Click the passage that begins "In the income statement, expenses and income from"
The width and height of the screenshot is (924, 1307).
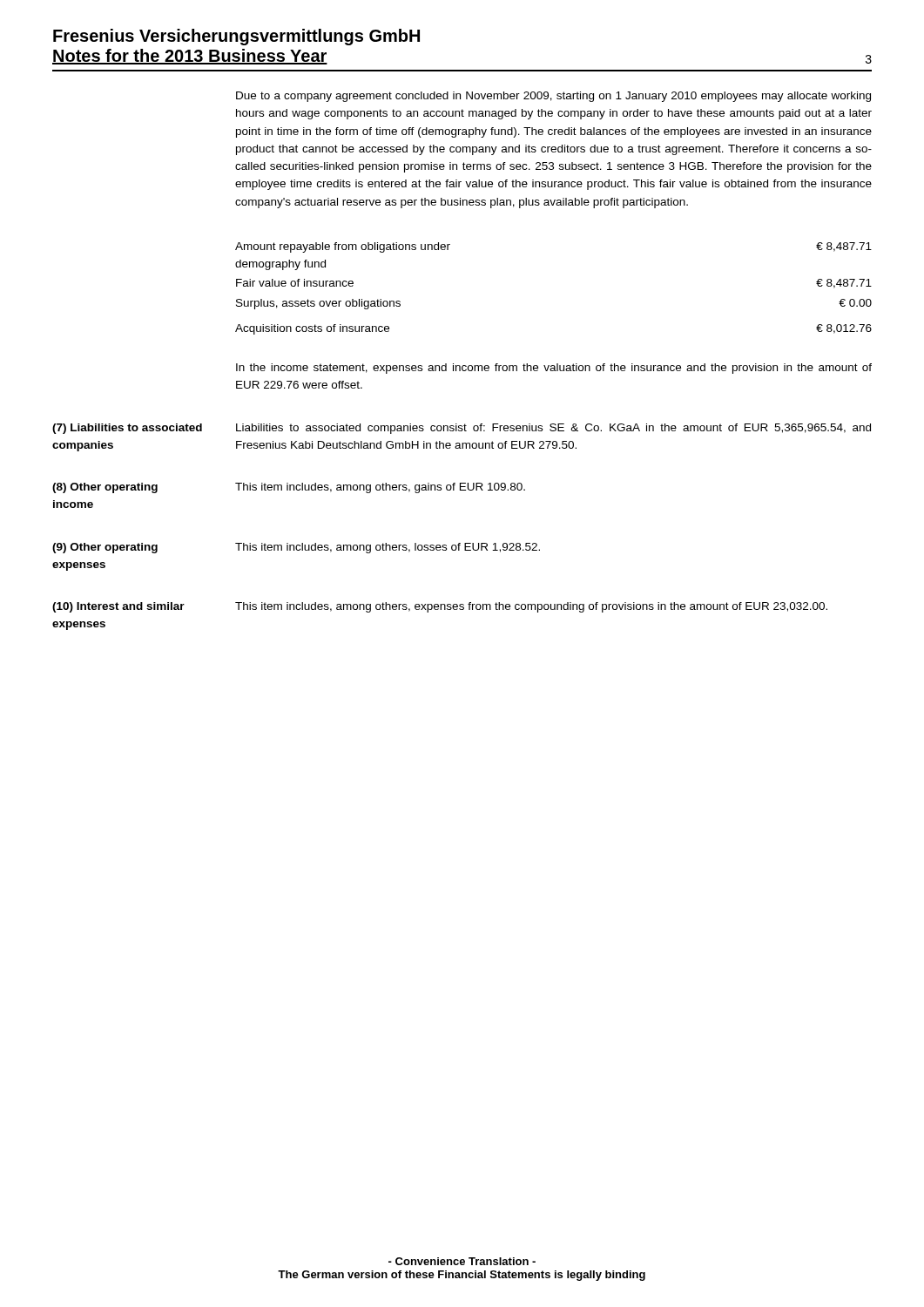pyautogui.click(x=553, y=376)
